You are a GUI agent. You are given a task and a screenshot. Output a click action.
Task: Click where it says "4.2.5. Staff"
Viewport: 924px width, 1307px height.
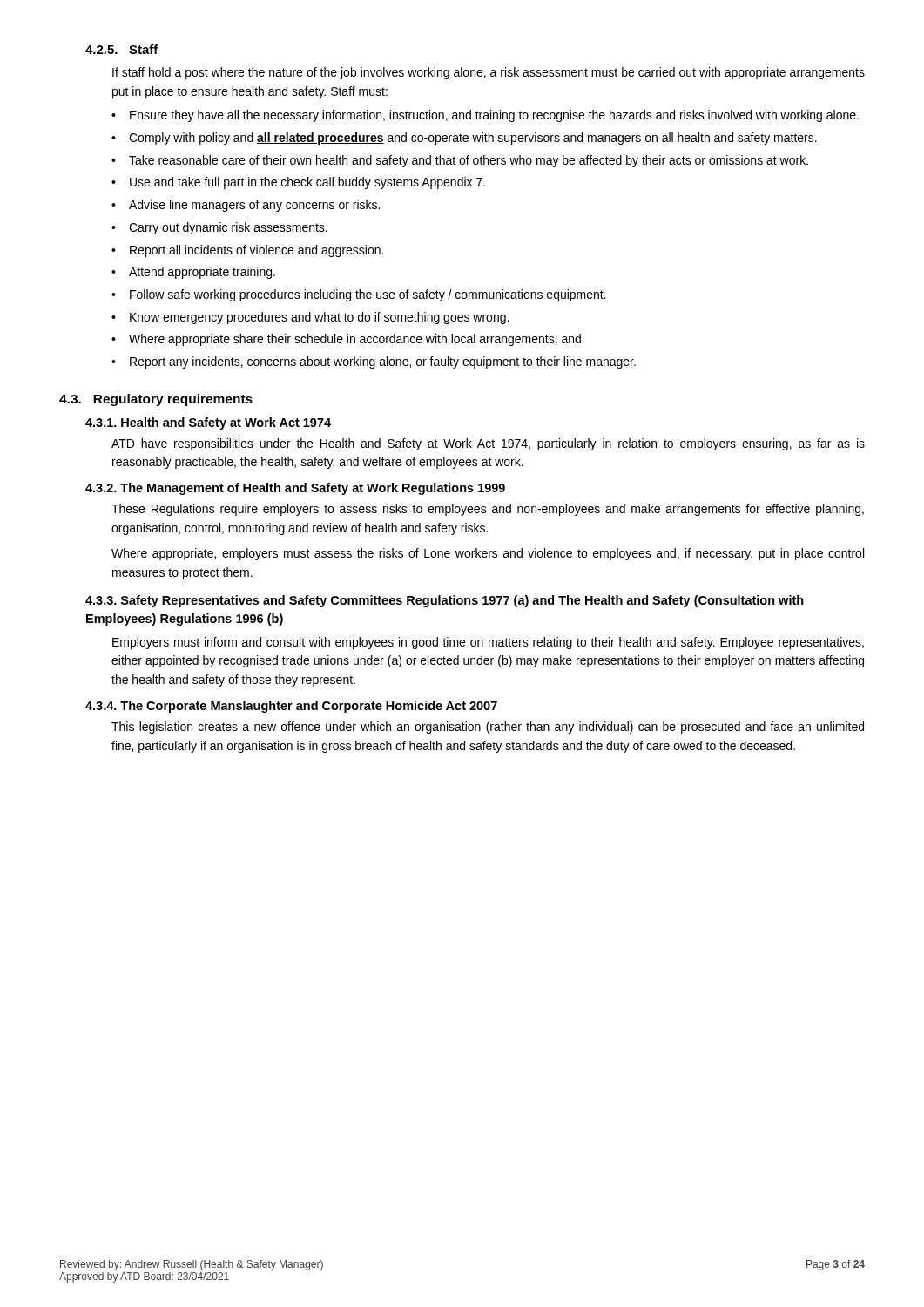click(122, 49)
